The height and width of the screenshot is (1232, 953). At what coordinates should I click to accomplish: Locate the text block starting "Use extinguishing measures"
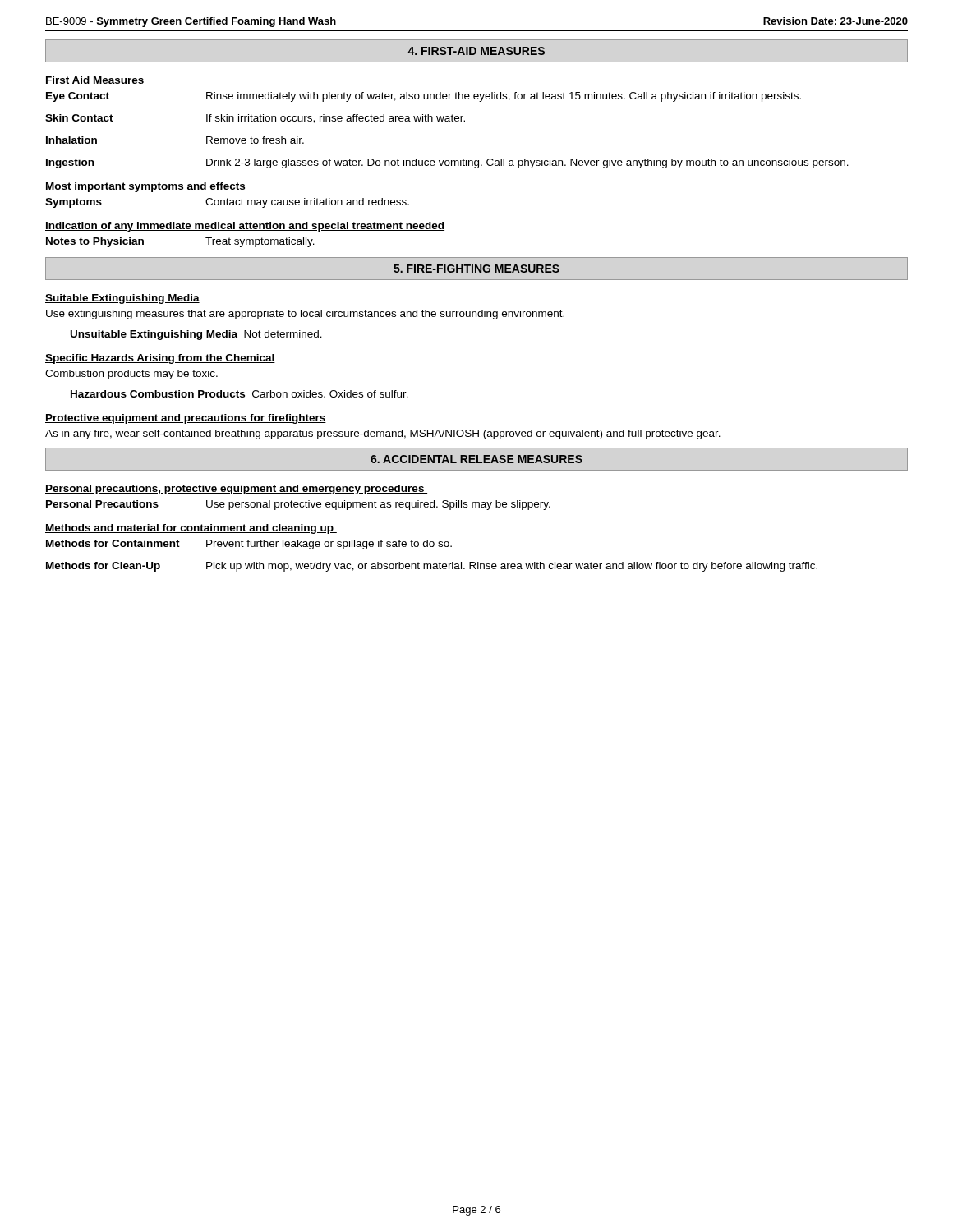(305, 313)
